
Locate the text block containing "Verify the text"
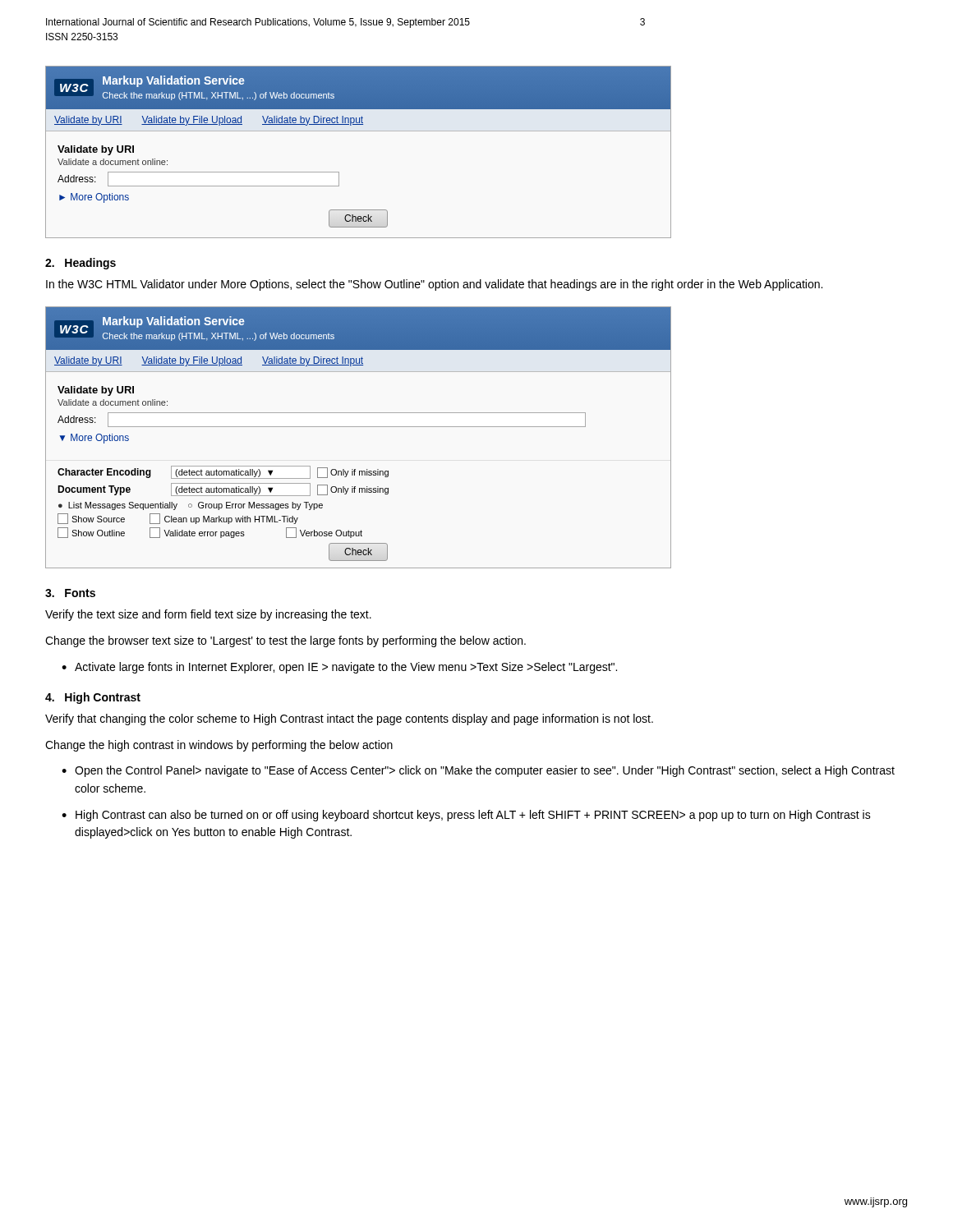tap(209, 615)
